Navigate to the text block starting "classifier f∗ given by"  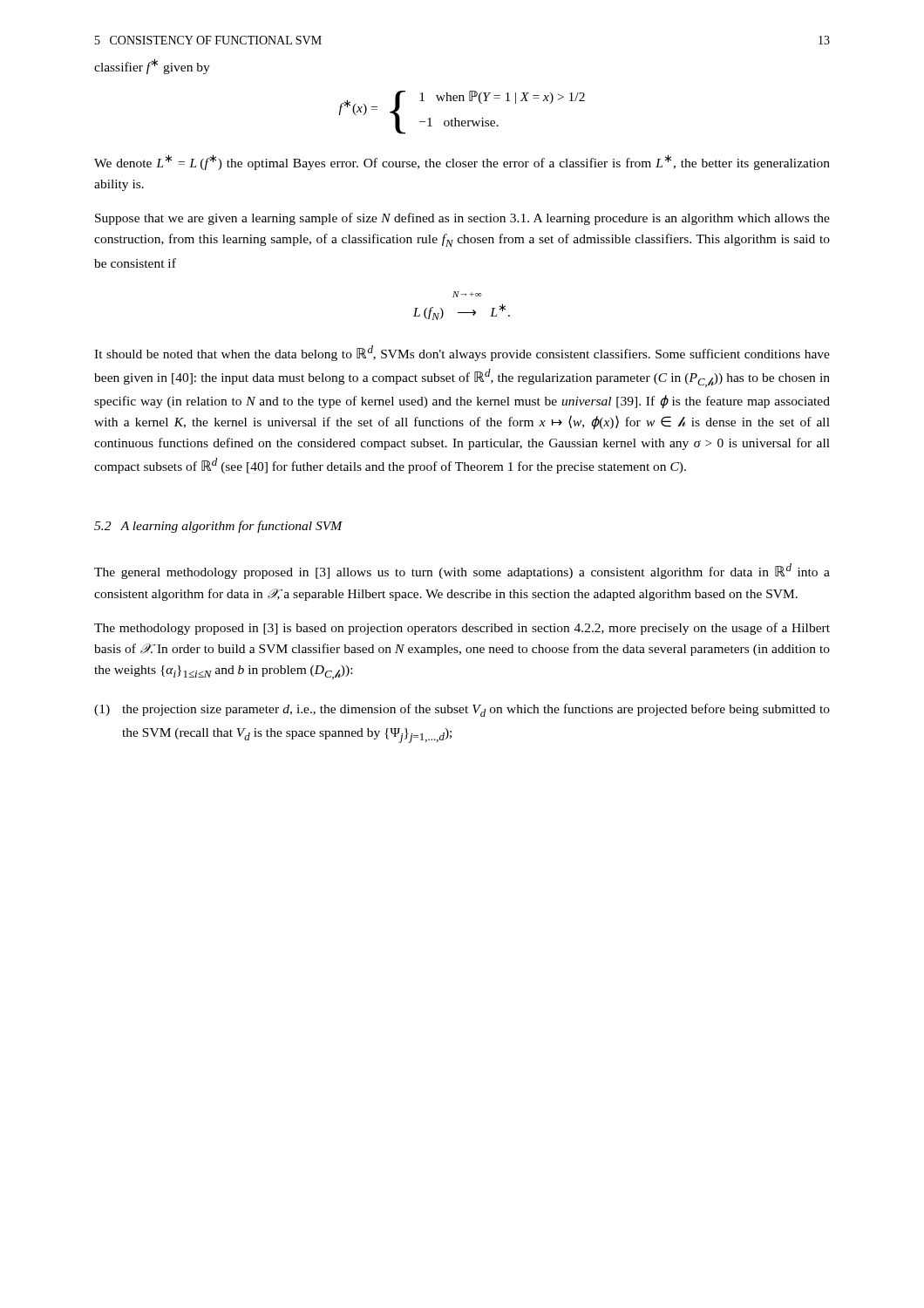[x=152, y=65]
